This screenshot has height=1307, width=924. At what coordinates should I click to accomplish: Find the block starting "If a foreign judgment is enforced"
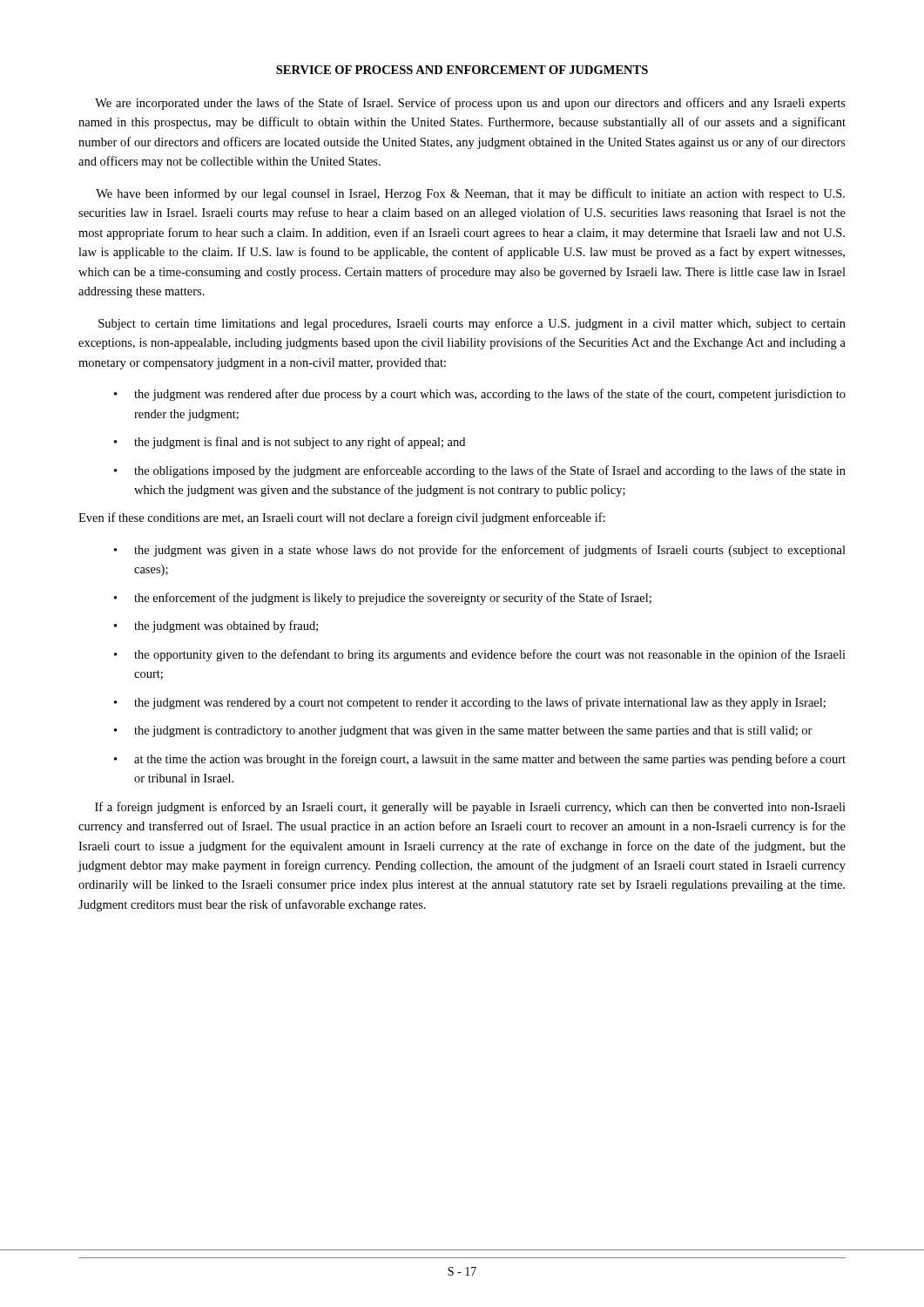tap(462, 855)
